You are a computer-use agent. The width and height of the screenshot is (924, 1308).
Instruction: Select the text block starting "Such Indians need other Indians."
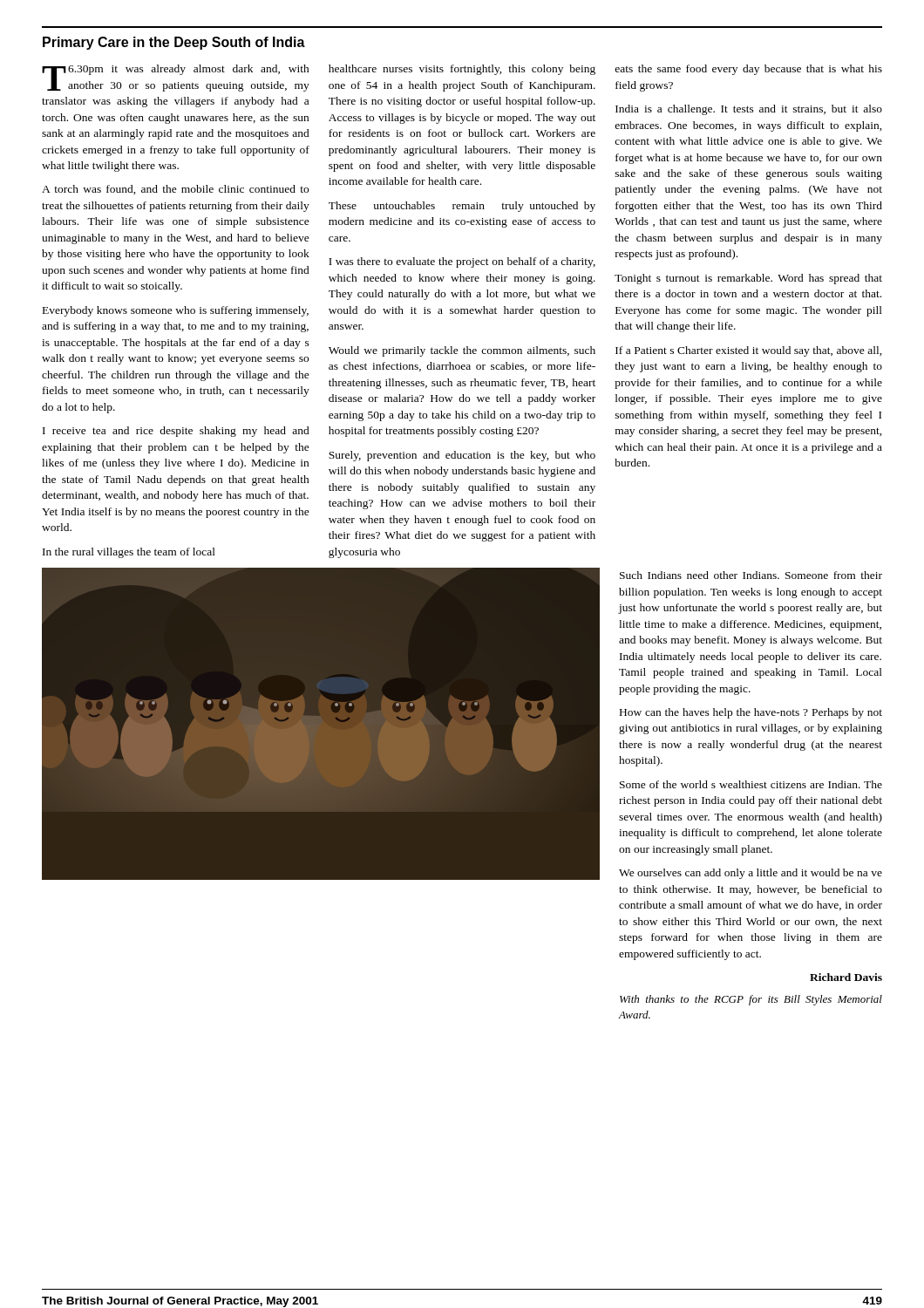point(751,575)
